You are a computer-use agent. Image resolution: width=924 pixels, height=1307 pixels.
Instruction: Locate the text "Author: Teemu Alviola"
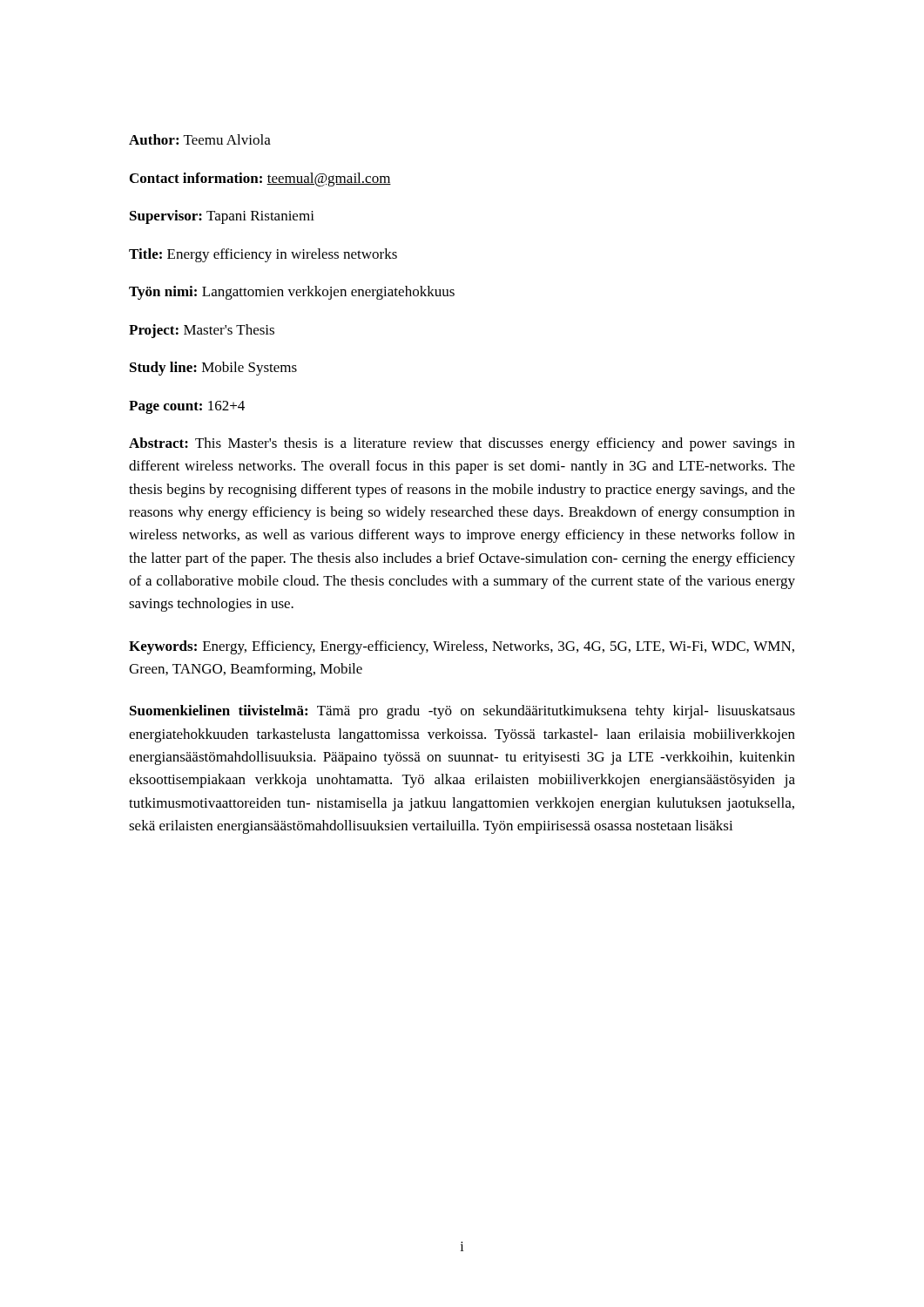(x=200, y=140)
